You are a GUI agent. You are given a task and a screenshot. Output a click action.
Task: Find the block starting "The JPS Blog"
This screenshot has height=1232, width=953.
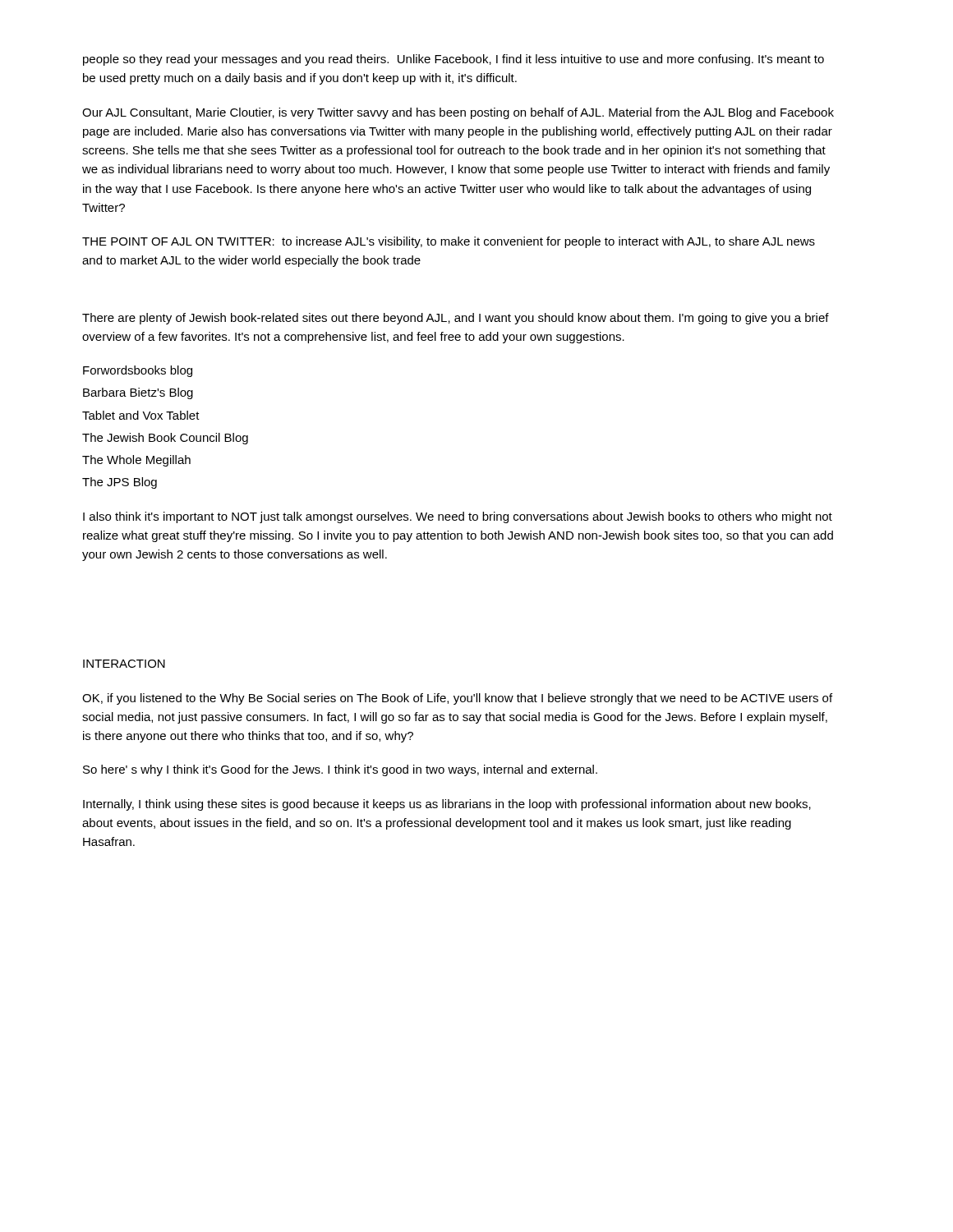pos(120,482)
